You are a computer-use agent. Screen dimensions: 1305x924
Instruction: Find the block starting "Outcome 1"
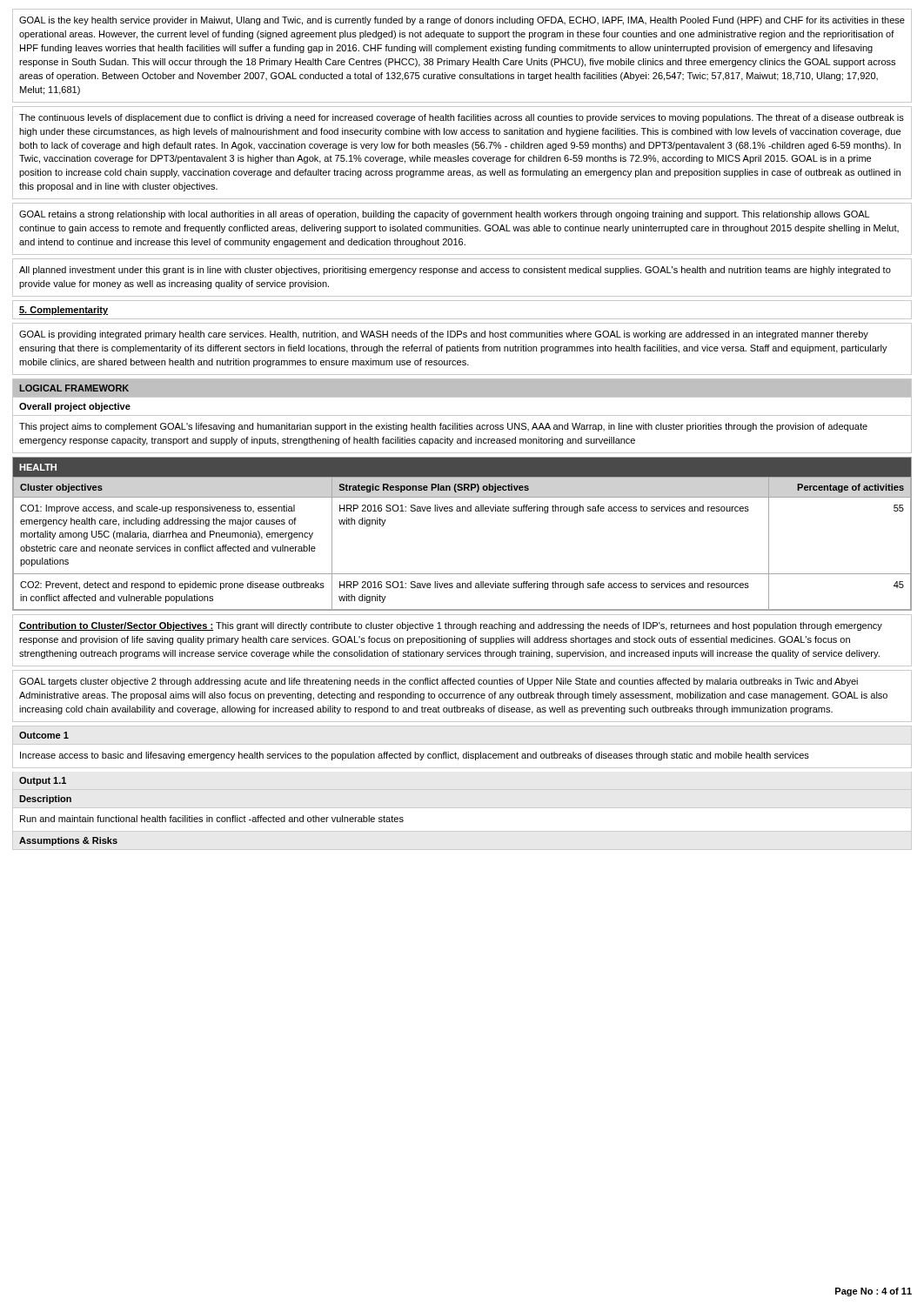pyautogui.click(x=44, y=735)
